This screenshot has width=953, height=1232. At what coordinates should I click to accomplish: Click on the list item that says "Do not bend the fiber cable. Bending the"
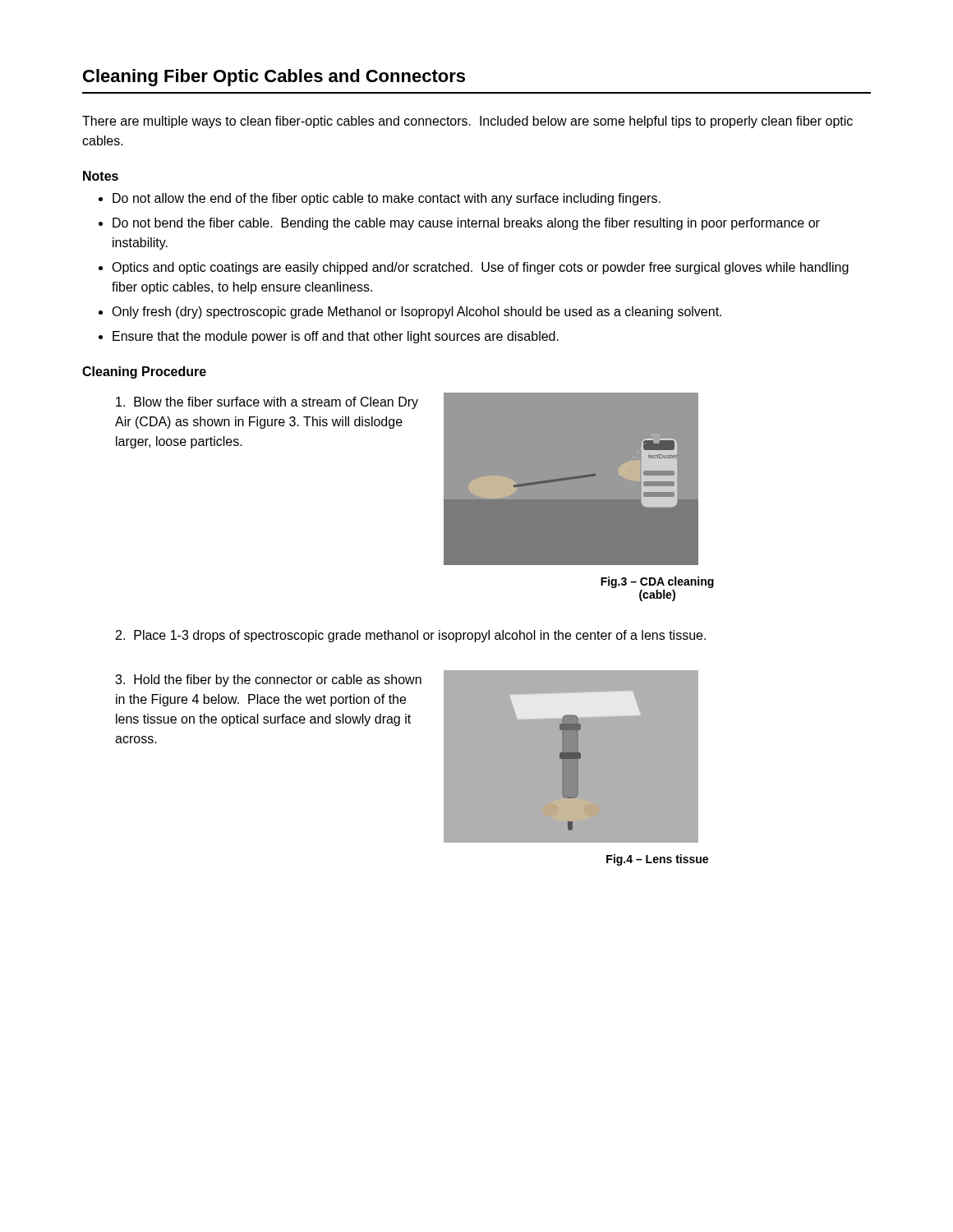(466, 233)
